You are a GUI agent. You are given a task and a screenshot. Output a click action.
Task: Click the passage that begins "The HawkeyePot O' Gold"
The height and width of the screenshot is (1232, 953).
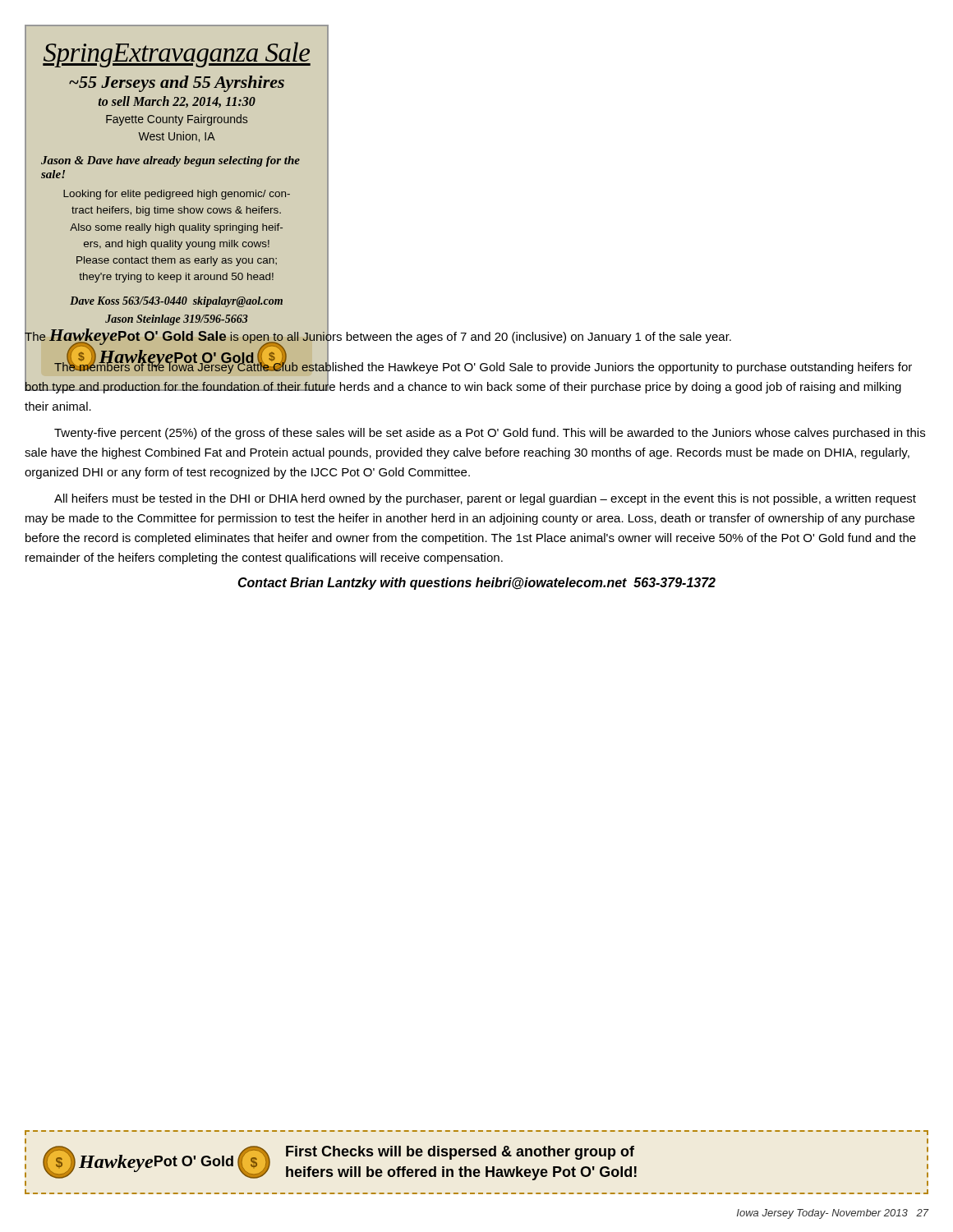[x=378, y=335]
